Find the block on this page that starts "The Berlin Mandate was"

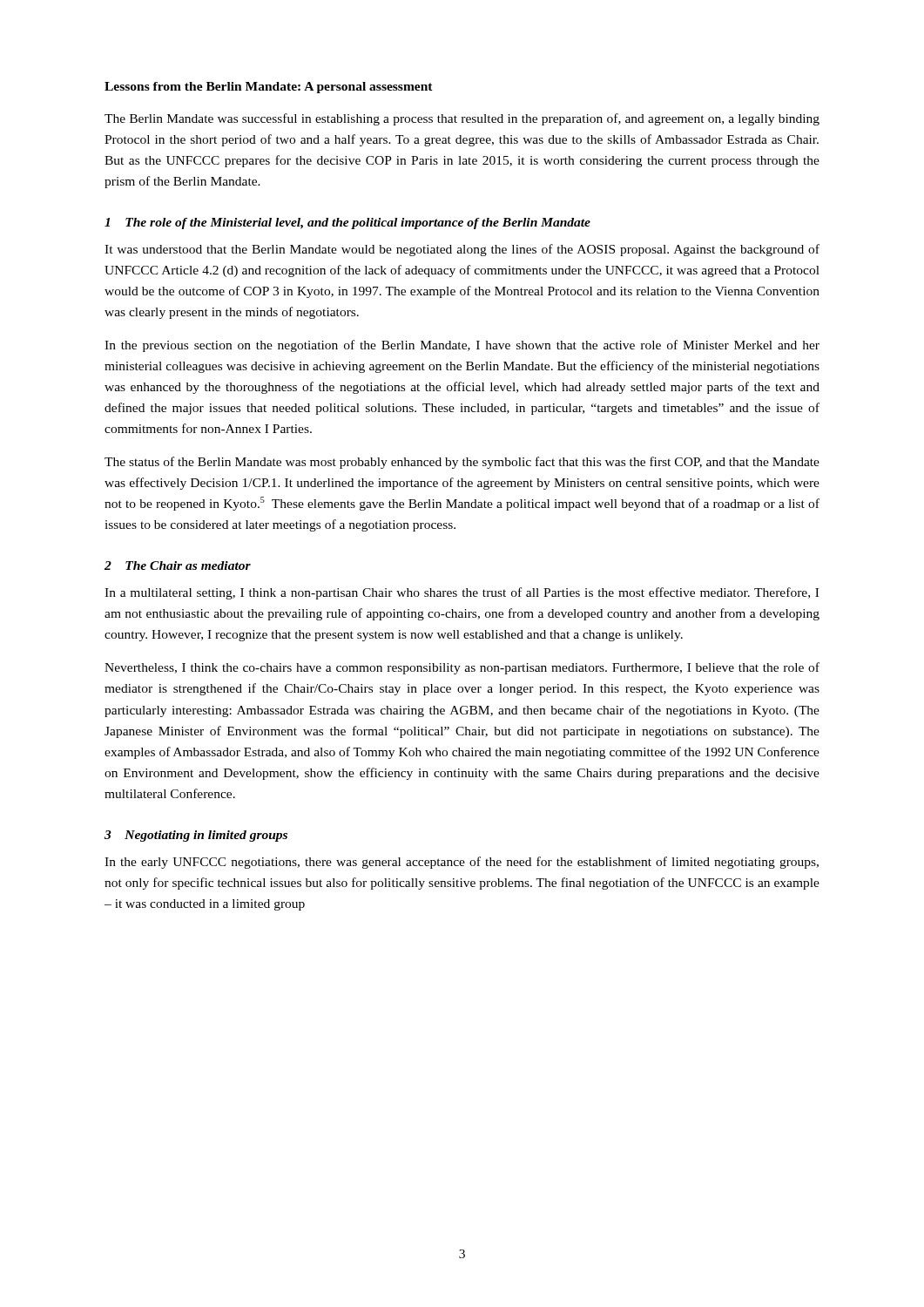point(462,149)
